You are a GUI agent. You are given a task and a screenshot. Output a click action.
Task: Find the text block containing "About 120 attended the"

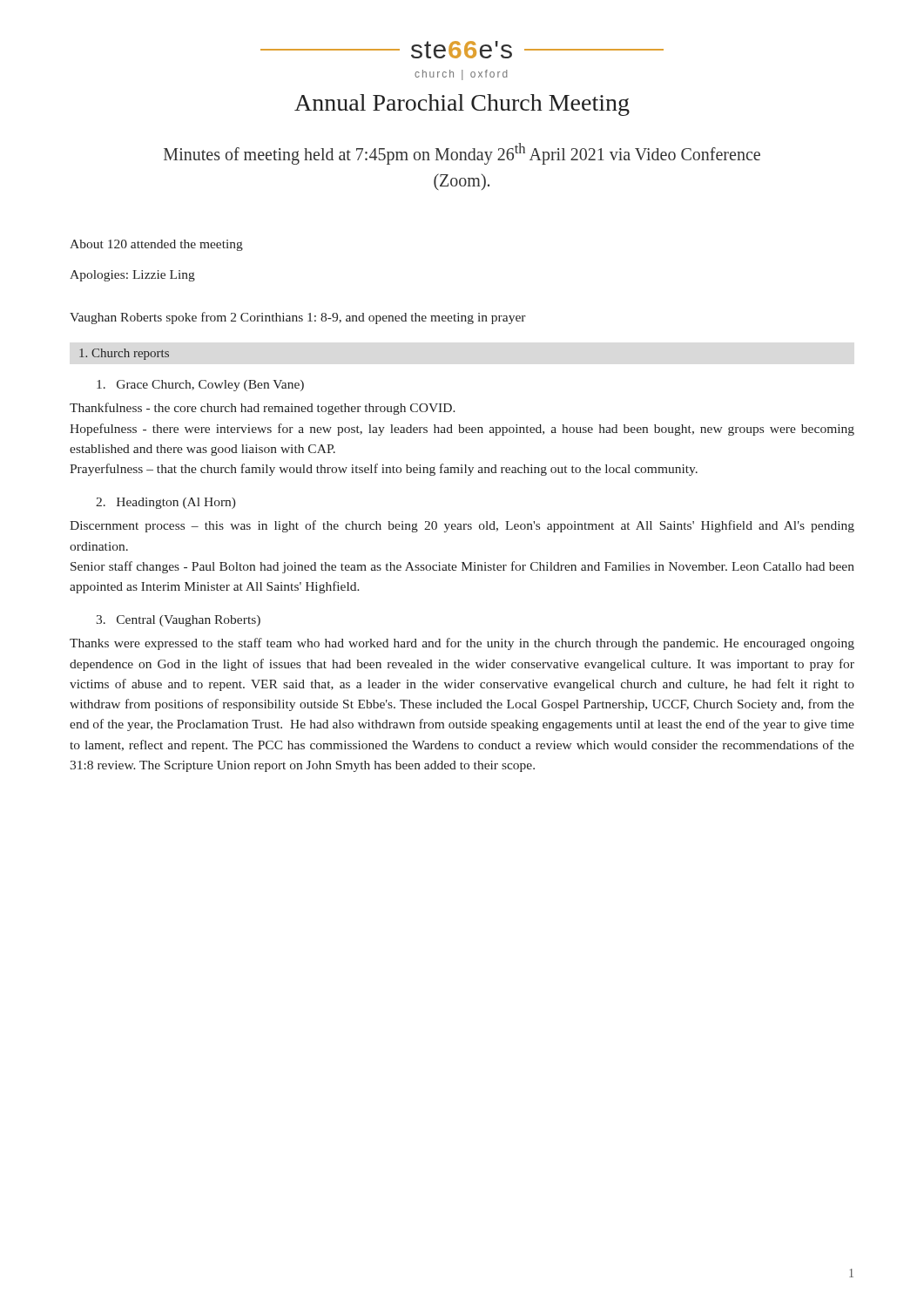156,245
